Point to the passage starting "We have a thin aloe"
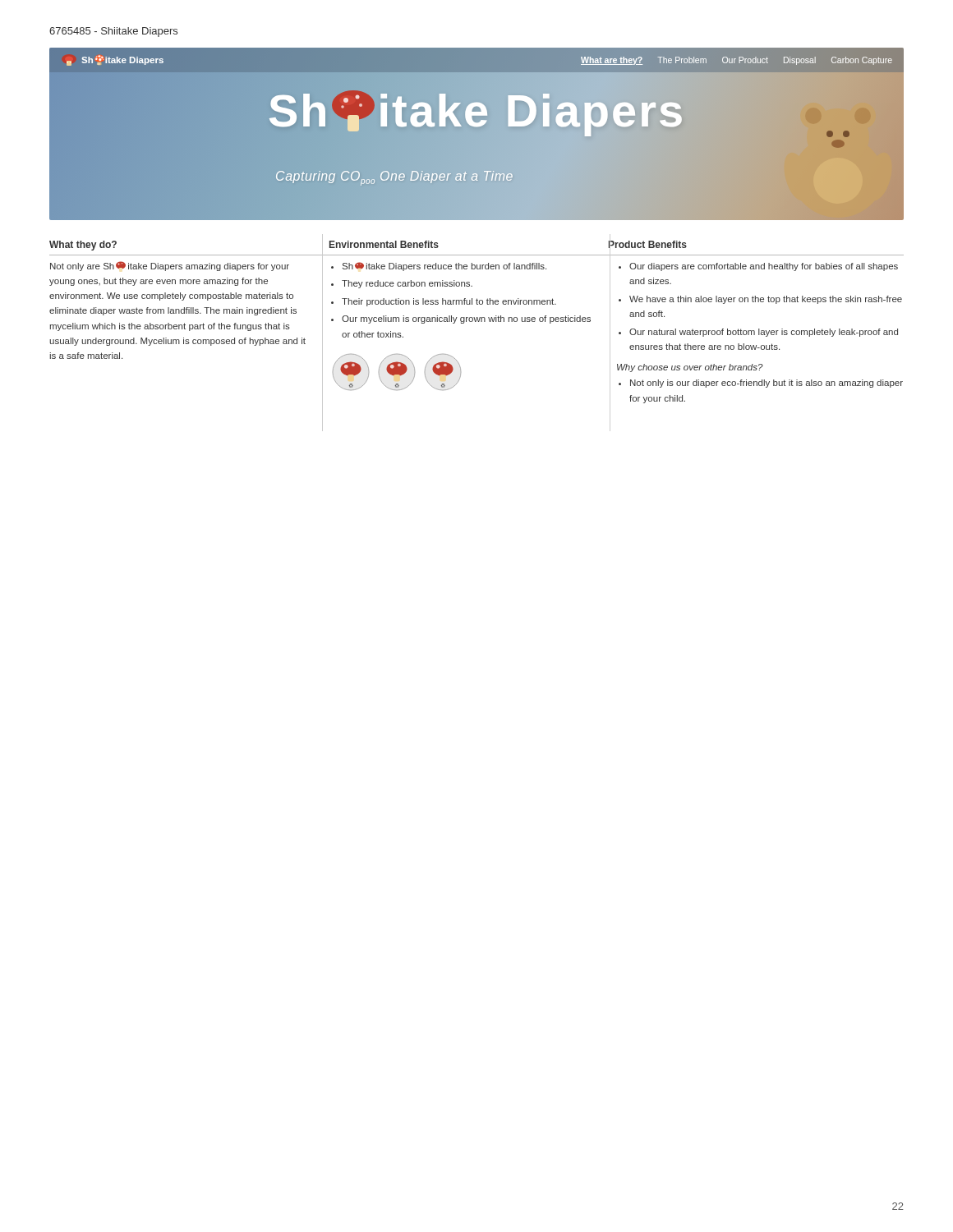The width and height of the screenshot is (953, 1232). (766, 306)
